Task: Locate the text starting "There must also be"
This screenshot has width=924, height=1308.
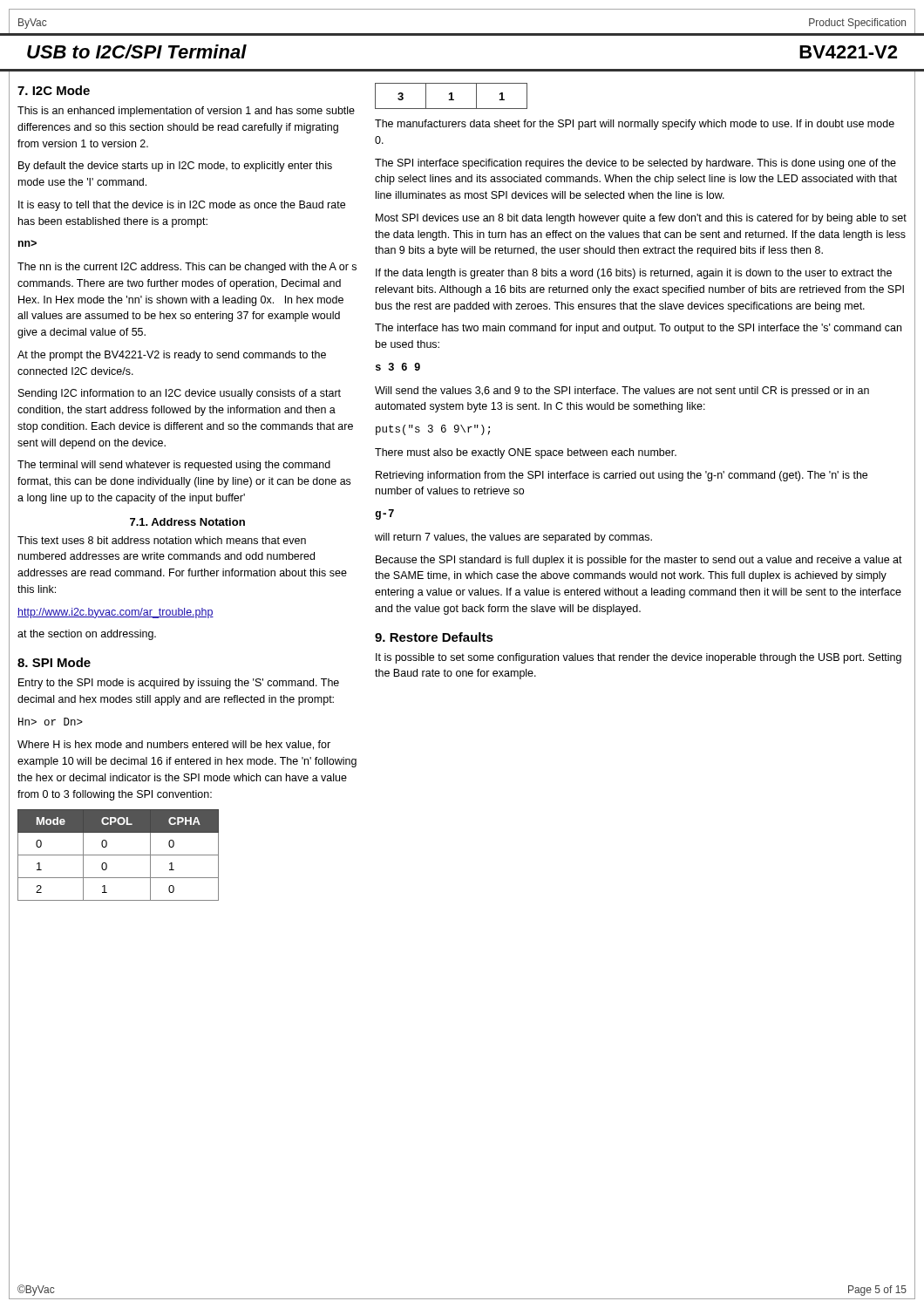Action: [526, 452]
